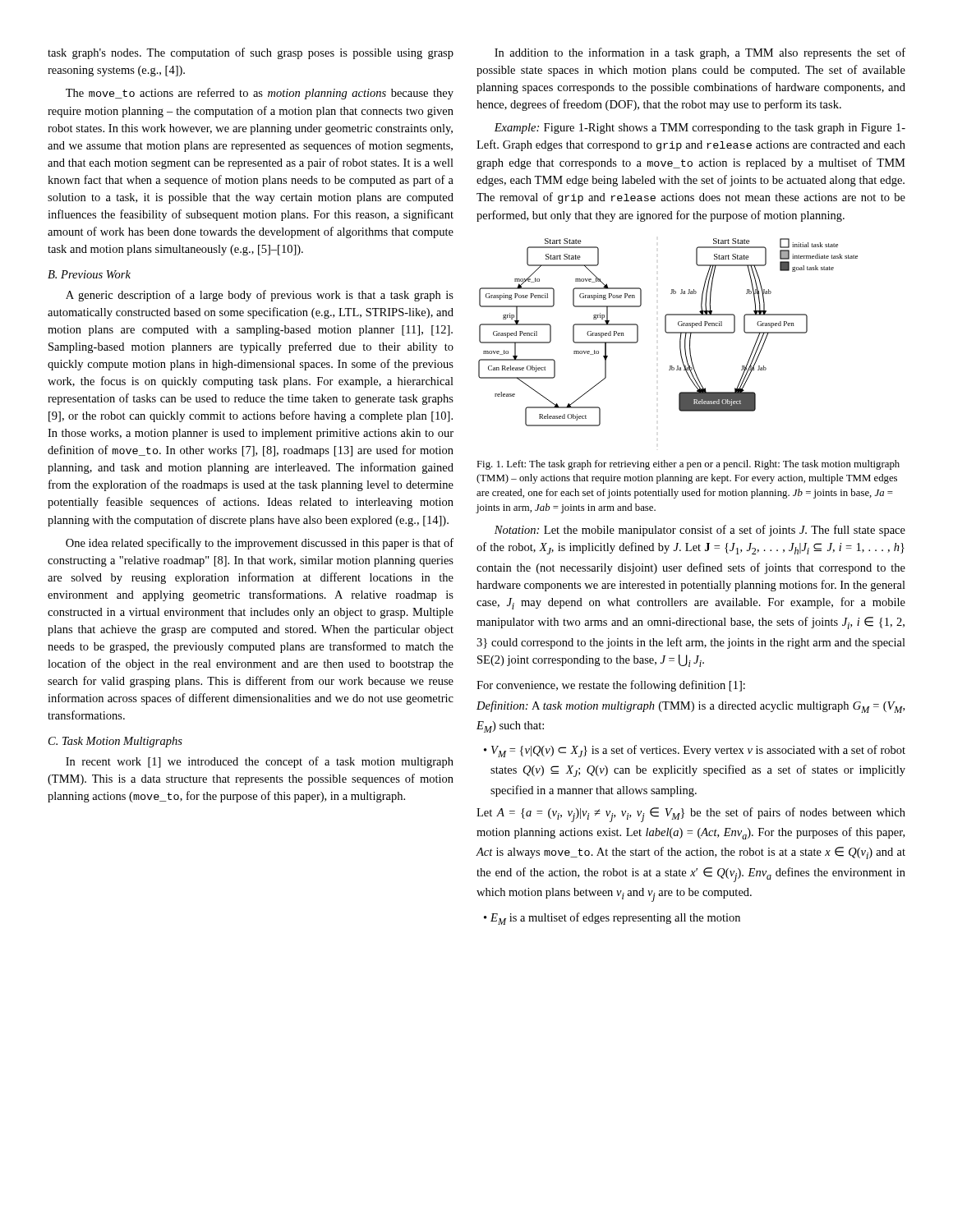Click on the text starting "One idea related specifically to the improvement discussed"
Screen dimensions: 1232x953
click(x=251, y=629)
